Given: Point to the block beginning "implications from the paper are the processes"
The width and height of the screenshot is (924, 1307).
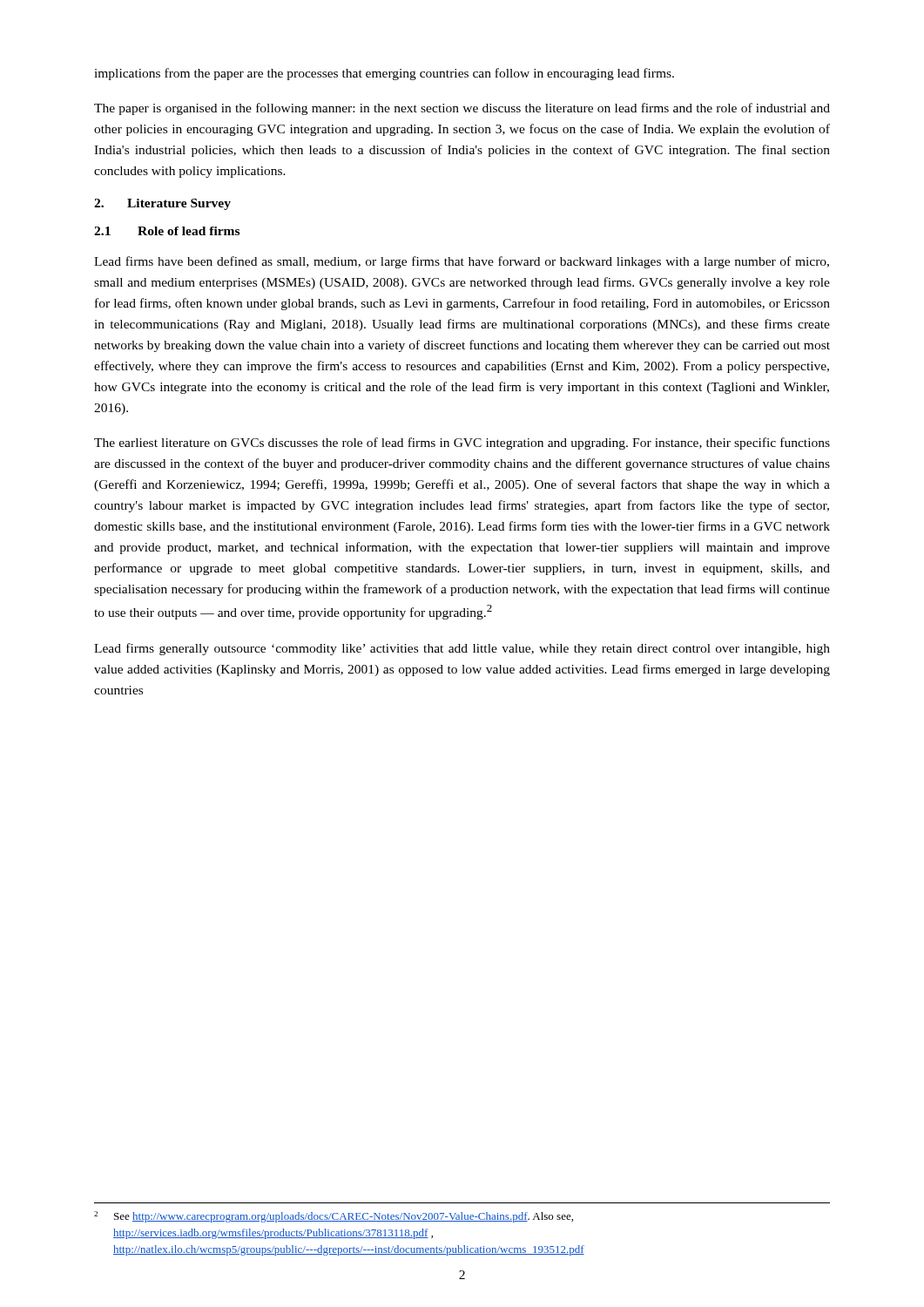Looking at the screenshot, I should (462, 73).
